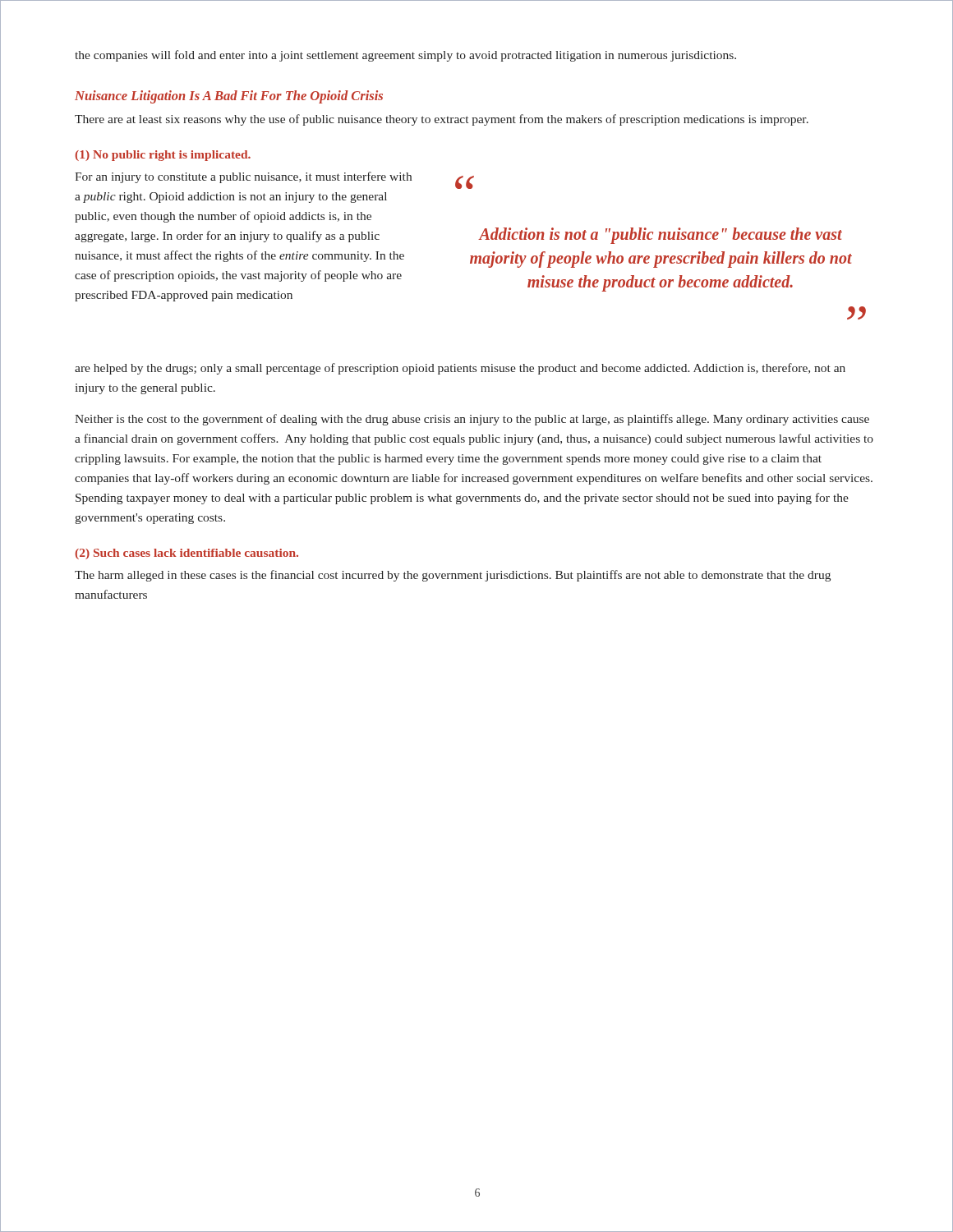
Task: Click the section header that begins "Nuisance Litigation Is A"
Action: pos(229,96)
